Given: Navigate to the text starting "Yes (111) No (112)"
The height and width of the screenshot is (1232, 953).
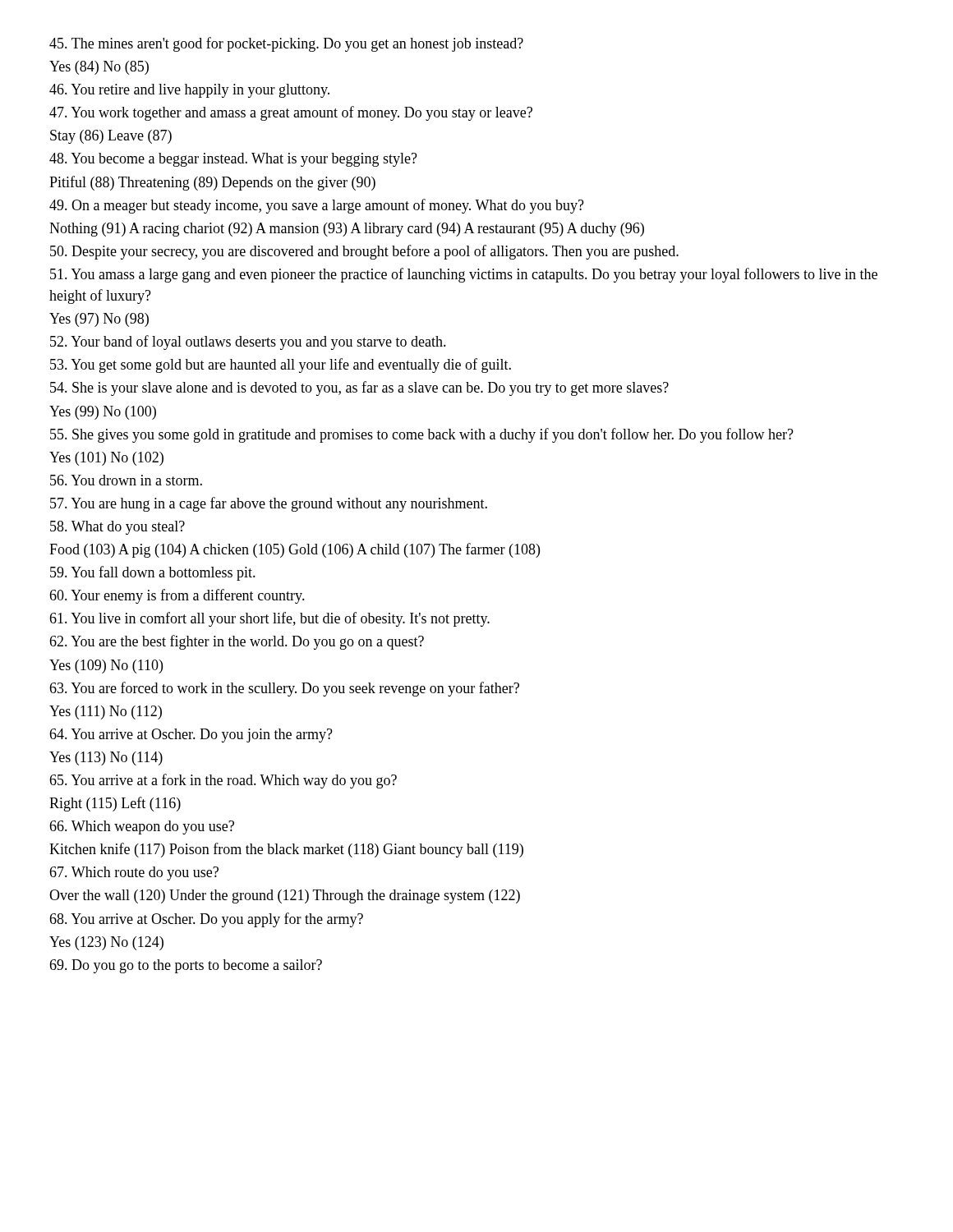Looking at the screenshot, I should (x=106, y=711).
